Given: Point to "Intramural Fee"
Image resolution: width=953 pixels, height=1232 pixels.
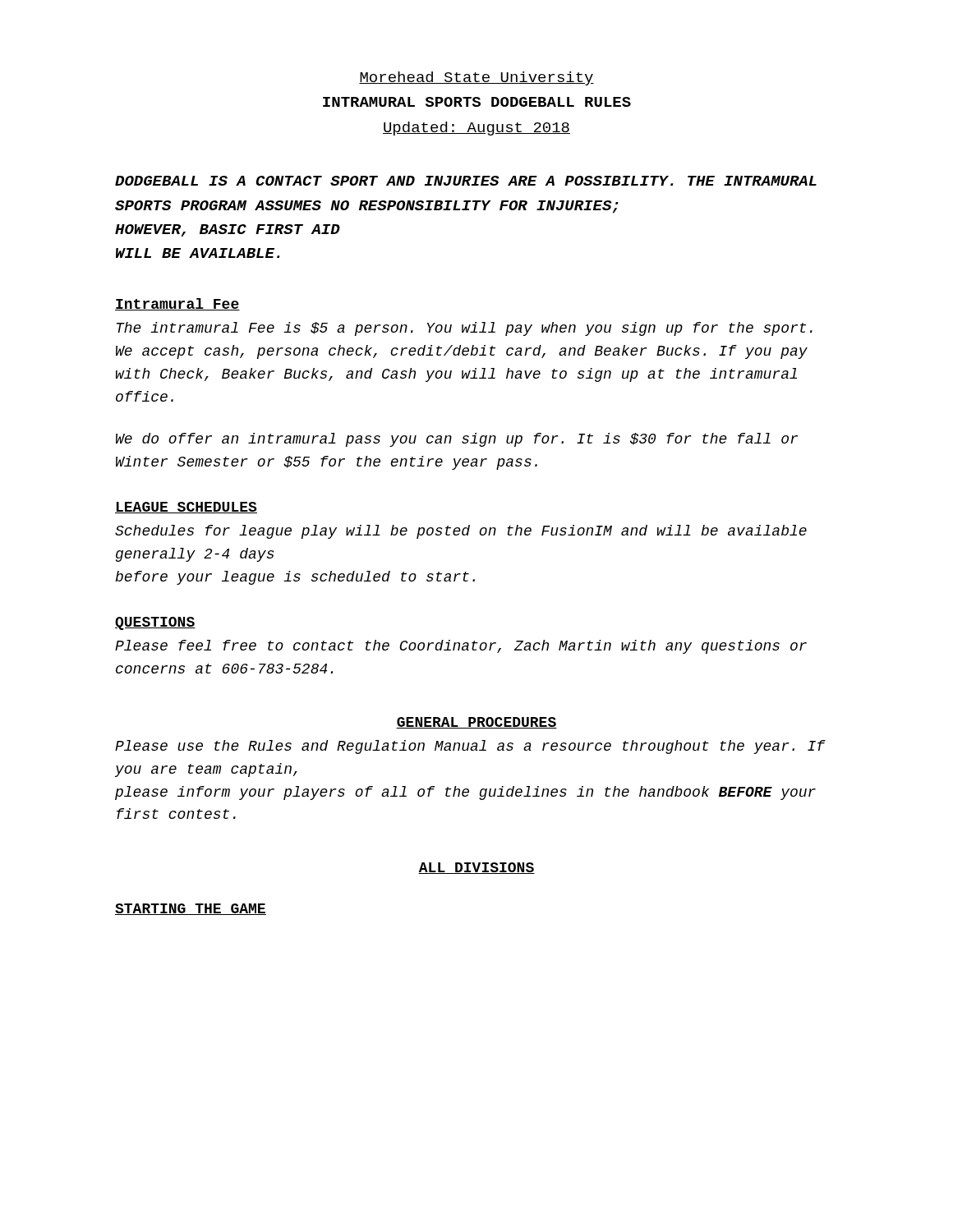Looking at the screenshot, I should coord(177,305).
